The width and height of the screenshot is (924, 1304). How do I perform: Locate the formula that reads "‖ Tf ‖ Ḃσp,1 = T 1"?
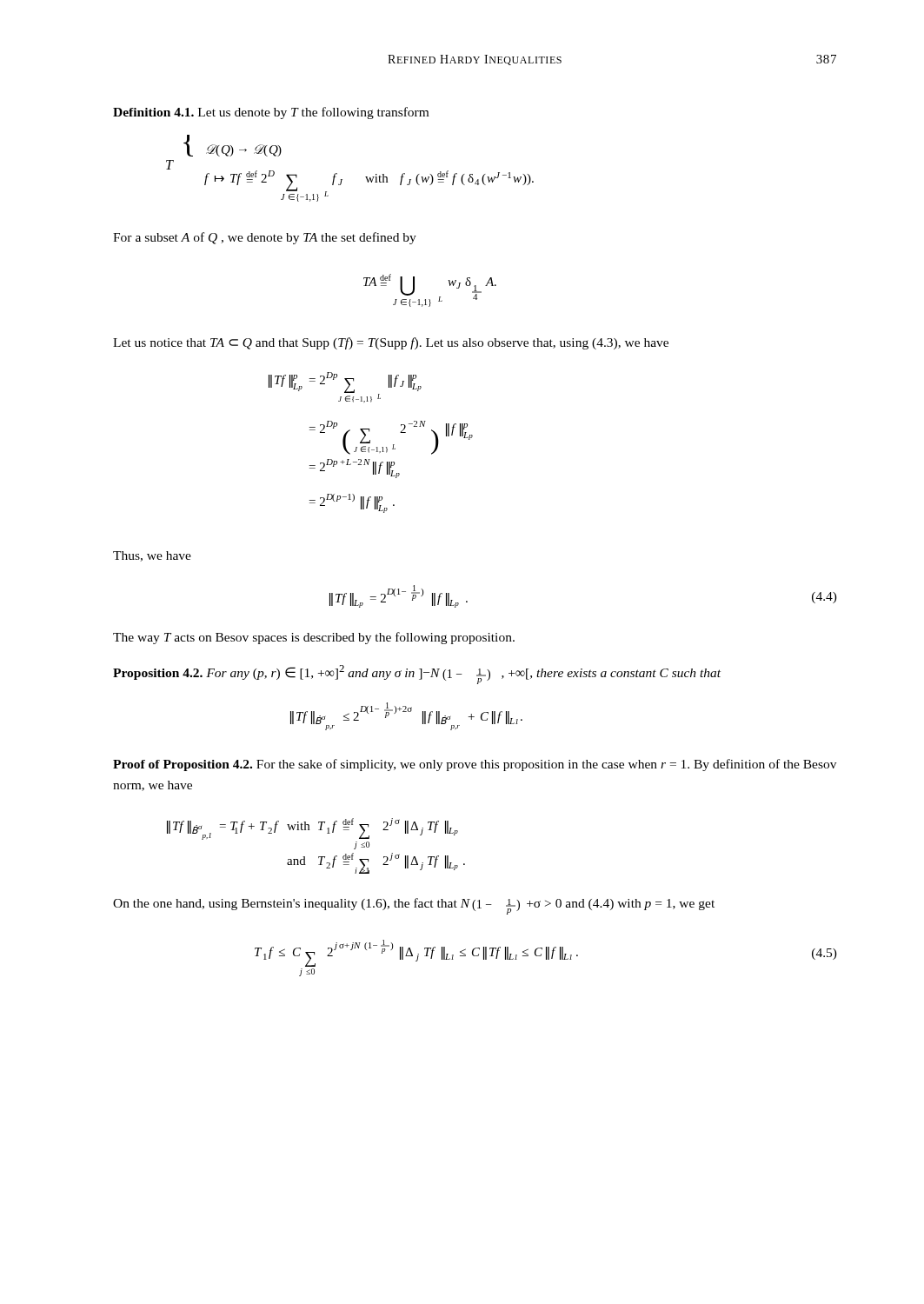[409, 842]
